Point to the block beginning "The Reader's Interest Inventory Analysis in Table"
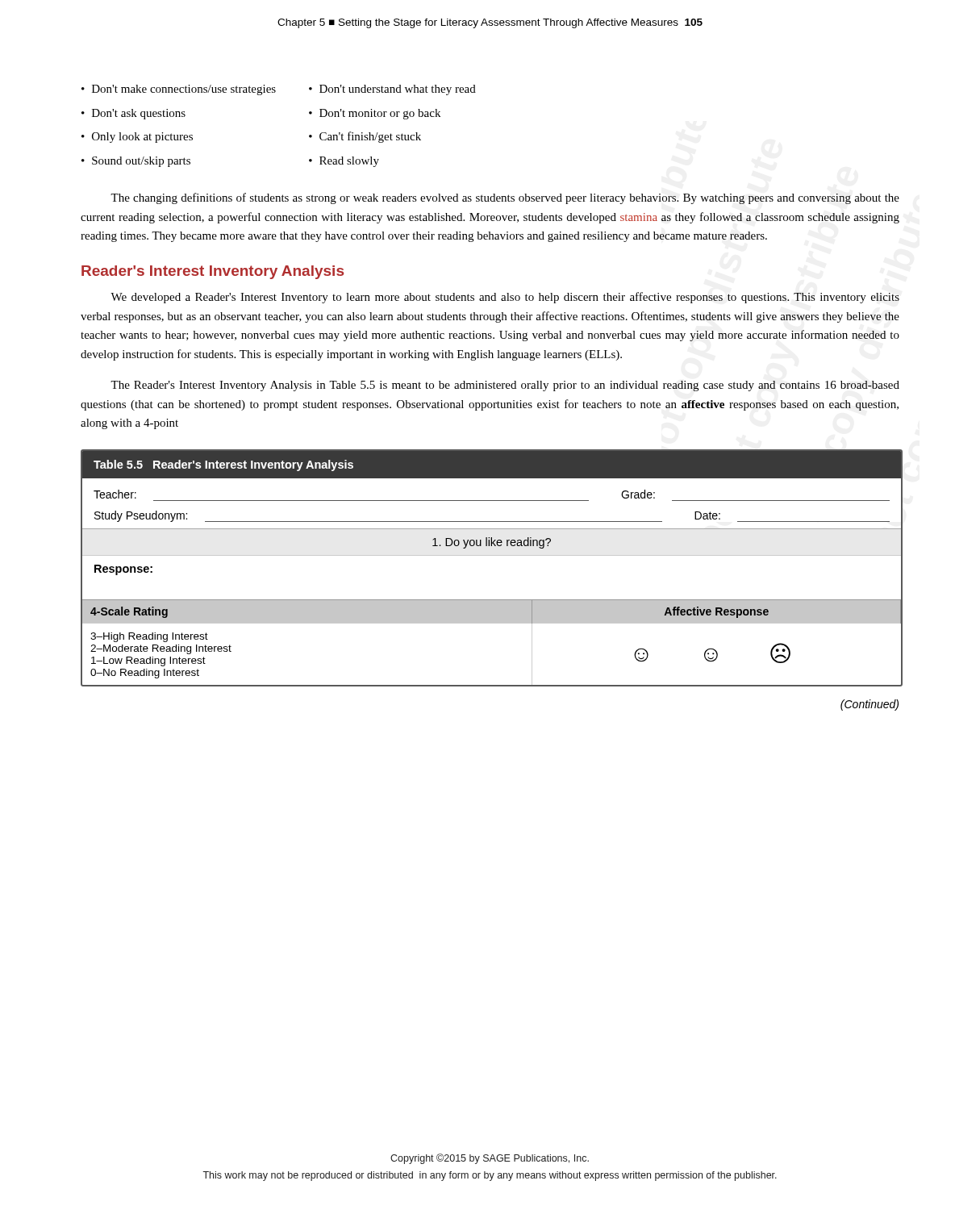The image size is (980, 1210). click(x=490, y=404)
